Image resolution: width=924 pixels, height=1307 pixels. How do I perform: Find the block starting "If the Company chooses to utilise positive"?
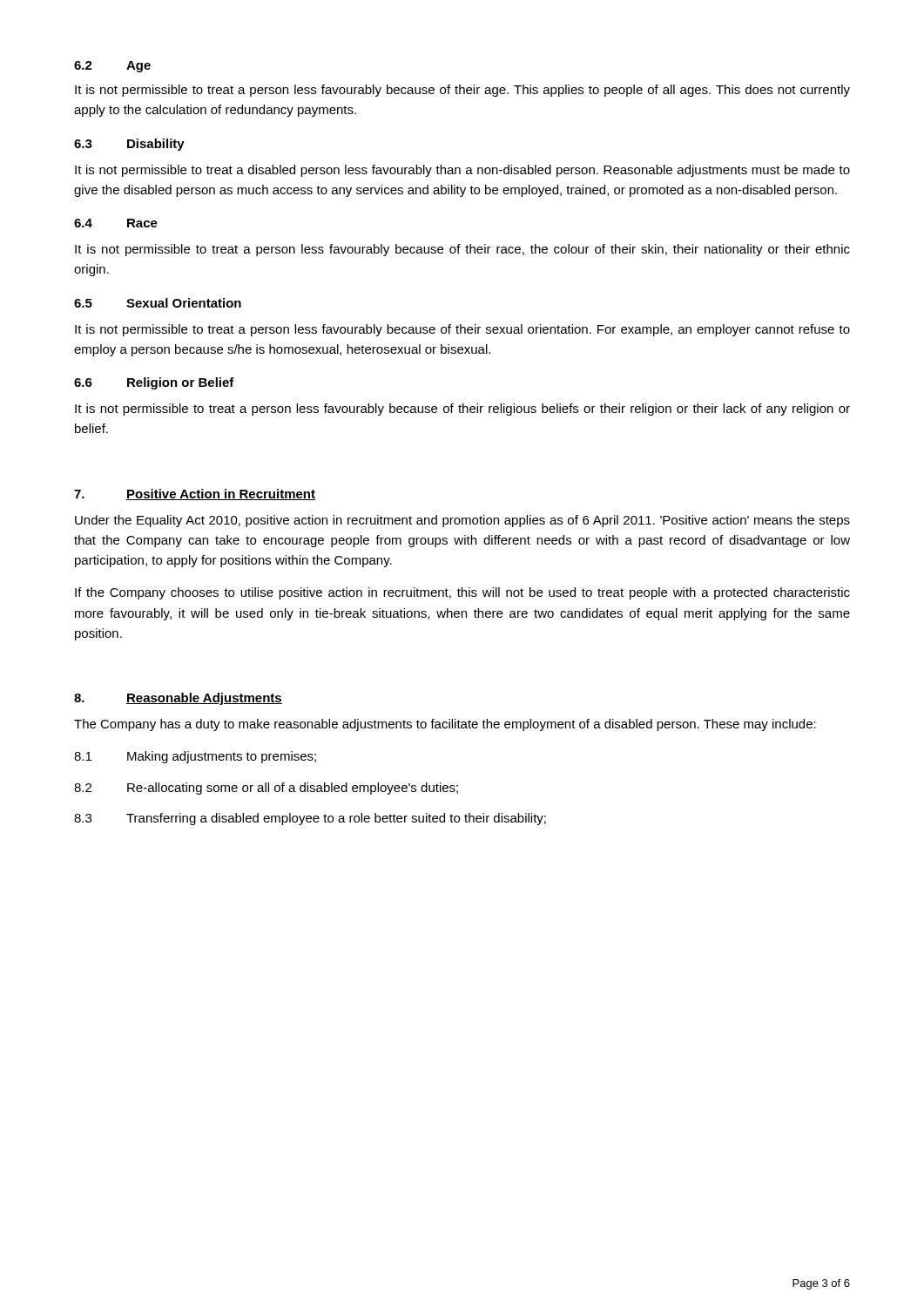[x=462, y=613]
